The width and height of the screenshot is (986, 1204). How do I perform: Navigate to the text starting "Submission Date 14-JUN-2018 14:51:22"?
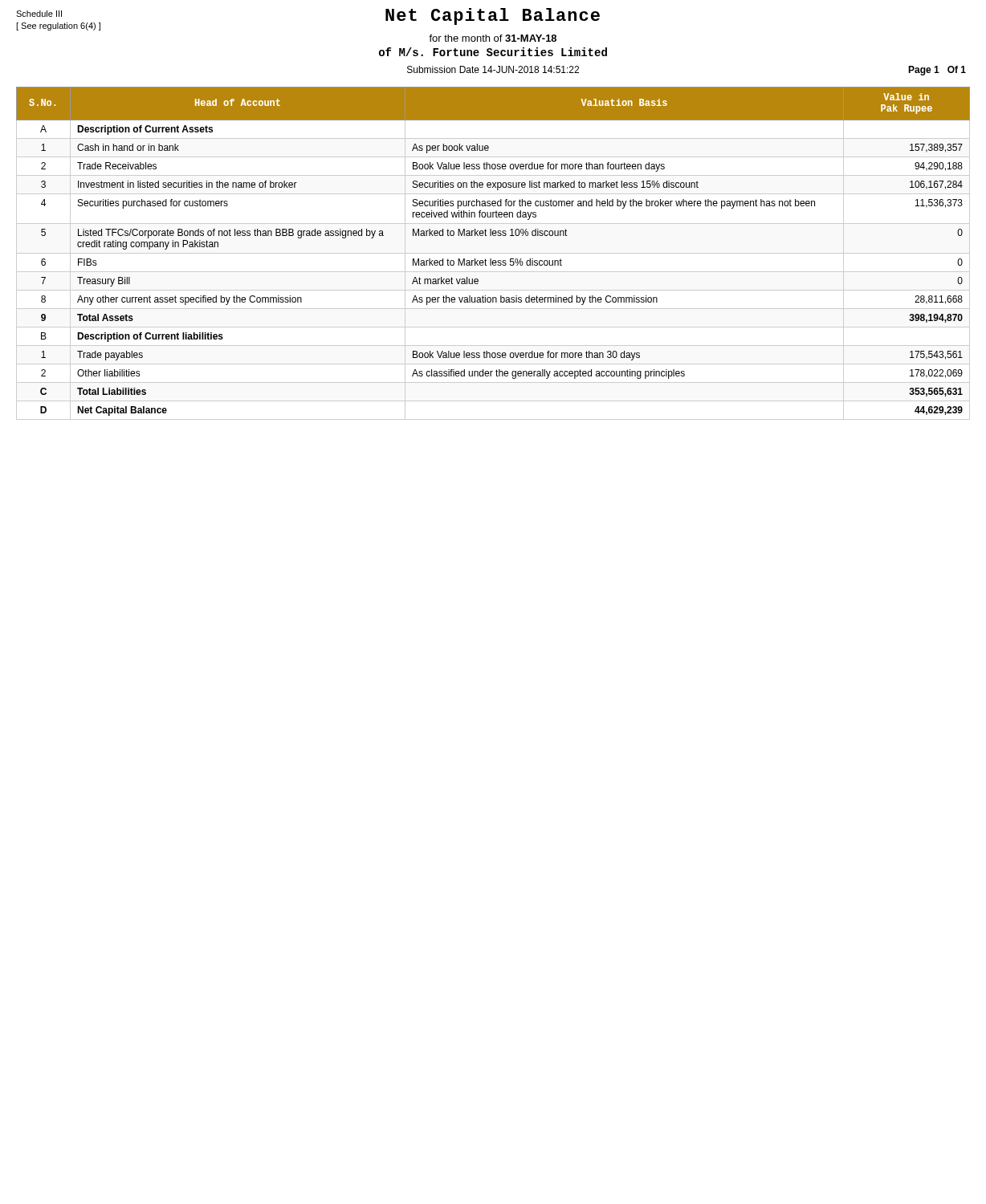pyautogui.click(x=493, y=70)
